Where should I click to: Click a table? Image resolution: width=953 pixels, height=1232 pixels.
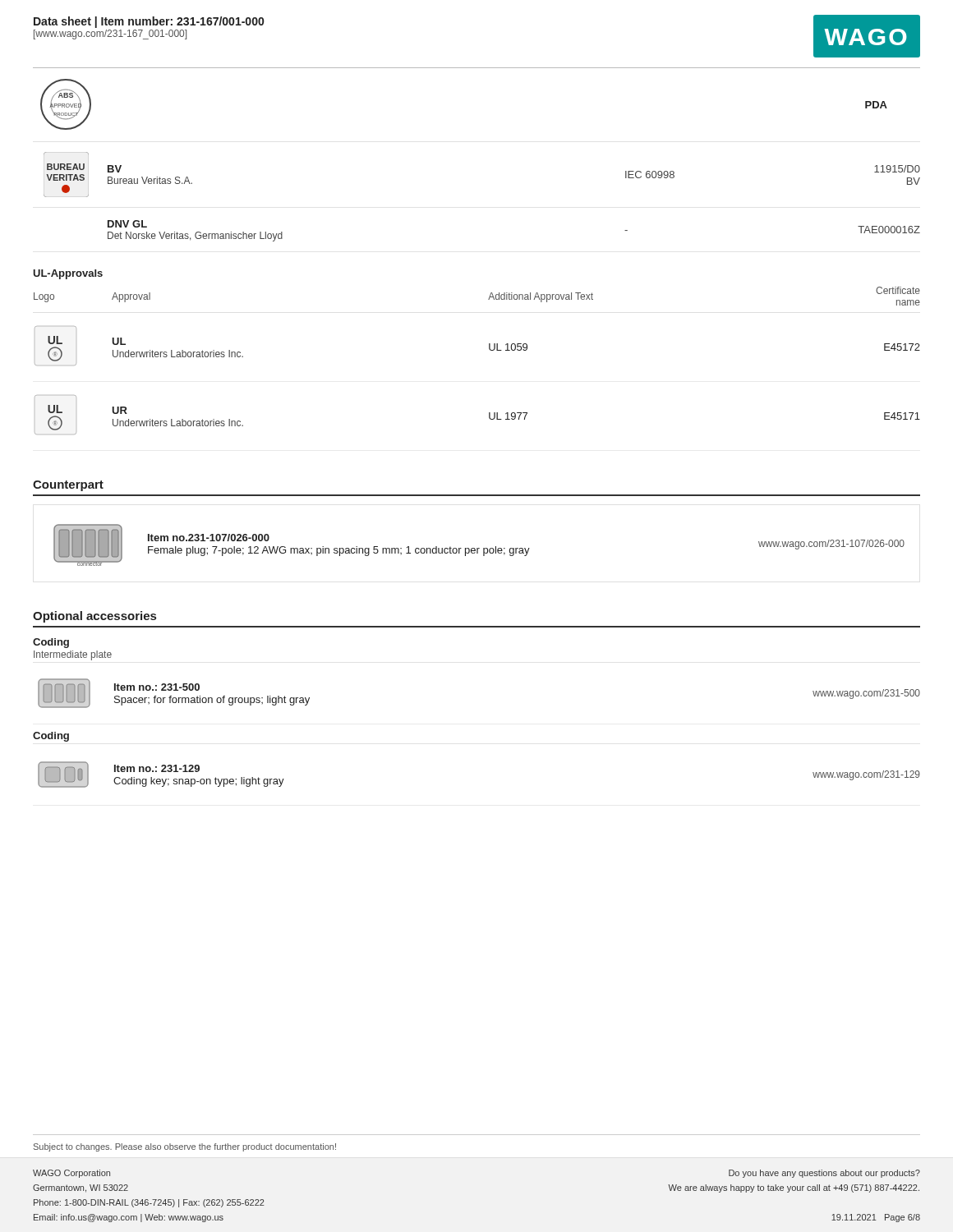[x=476, y=366]
